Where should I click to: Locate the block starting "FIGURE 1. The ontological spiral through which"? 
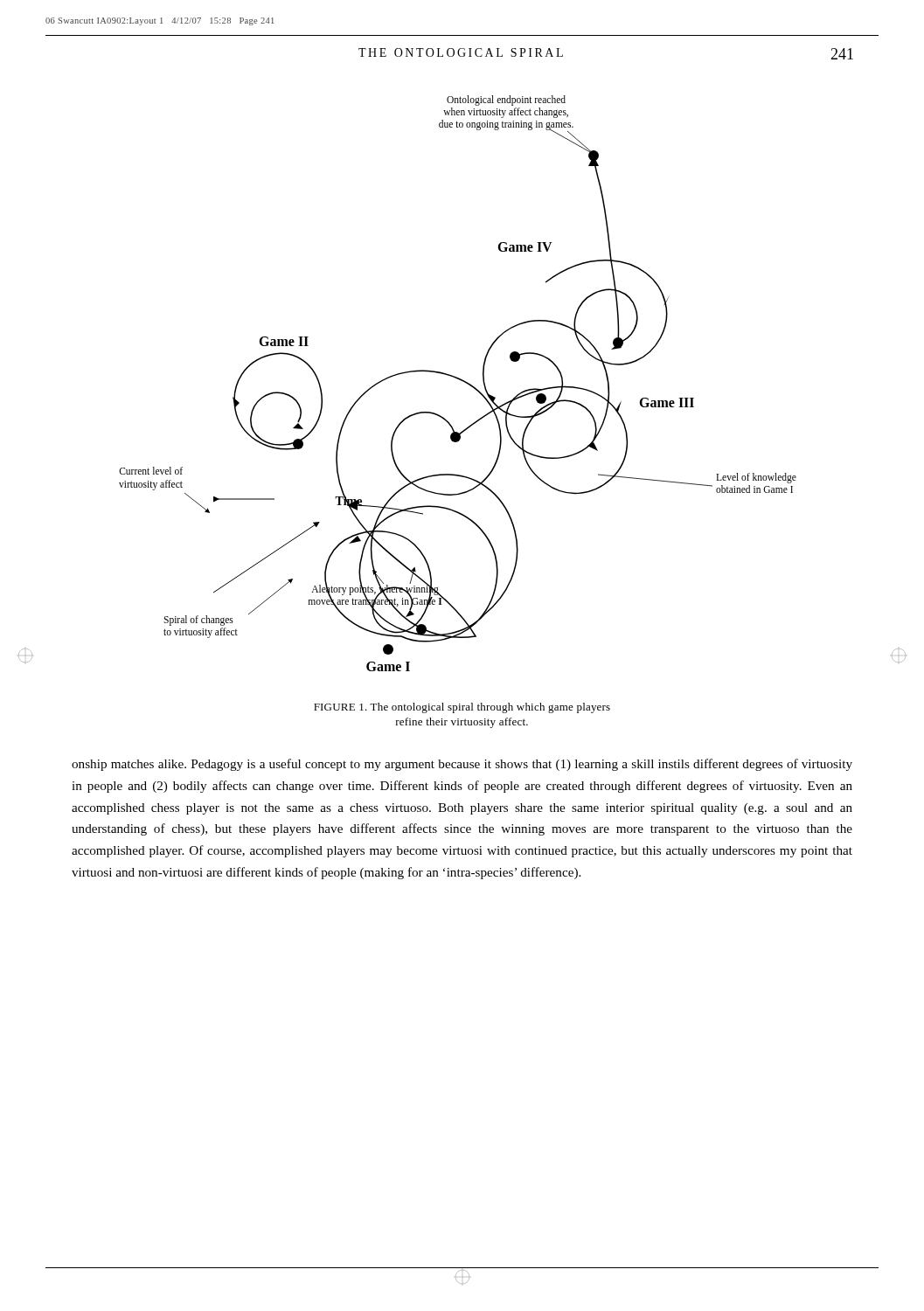(462, 714)
